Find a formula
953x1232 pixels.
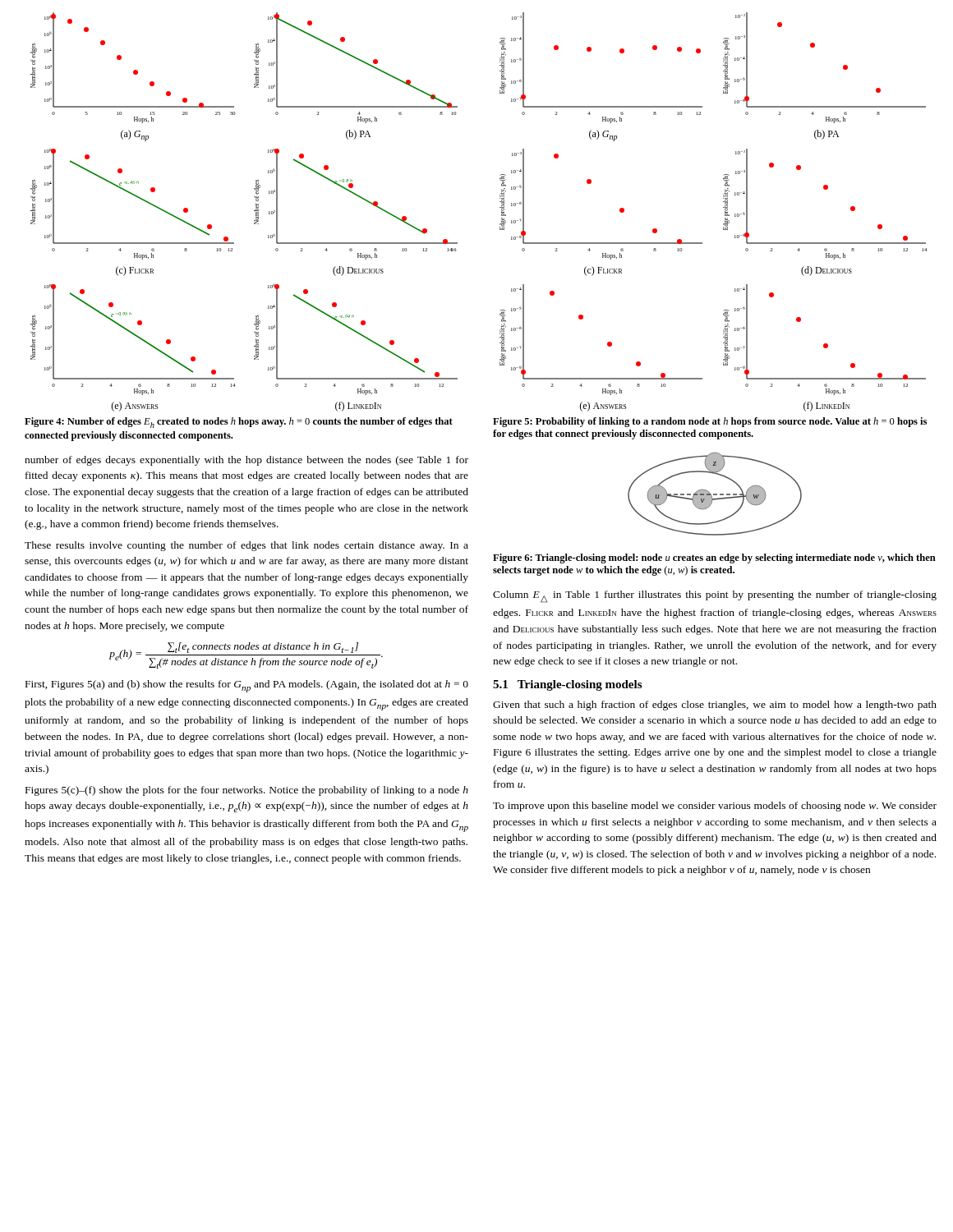tap(246, 655)
